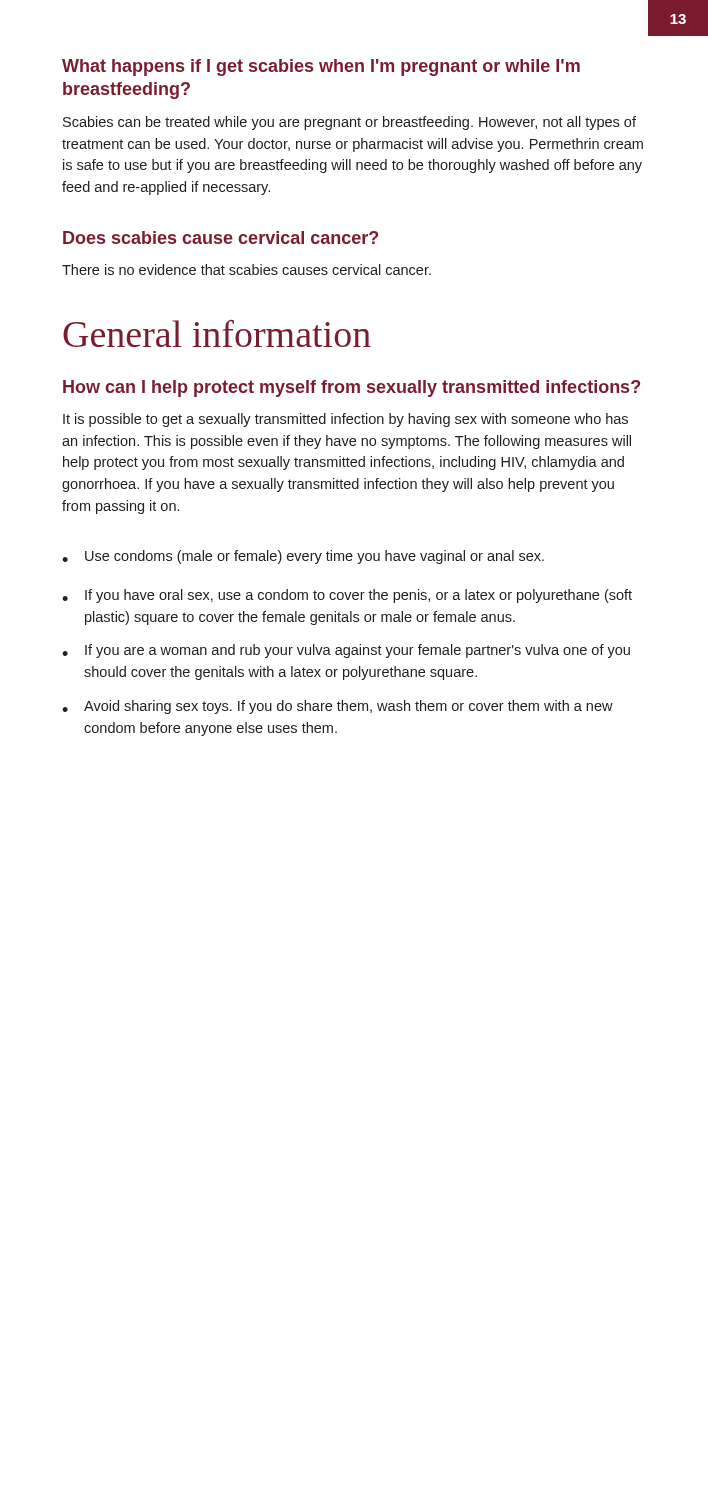Find the list item containing "• Use condoms (male or"
Viewport: 708px width, 1500px height.
click(x=354, y=559)
